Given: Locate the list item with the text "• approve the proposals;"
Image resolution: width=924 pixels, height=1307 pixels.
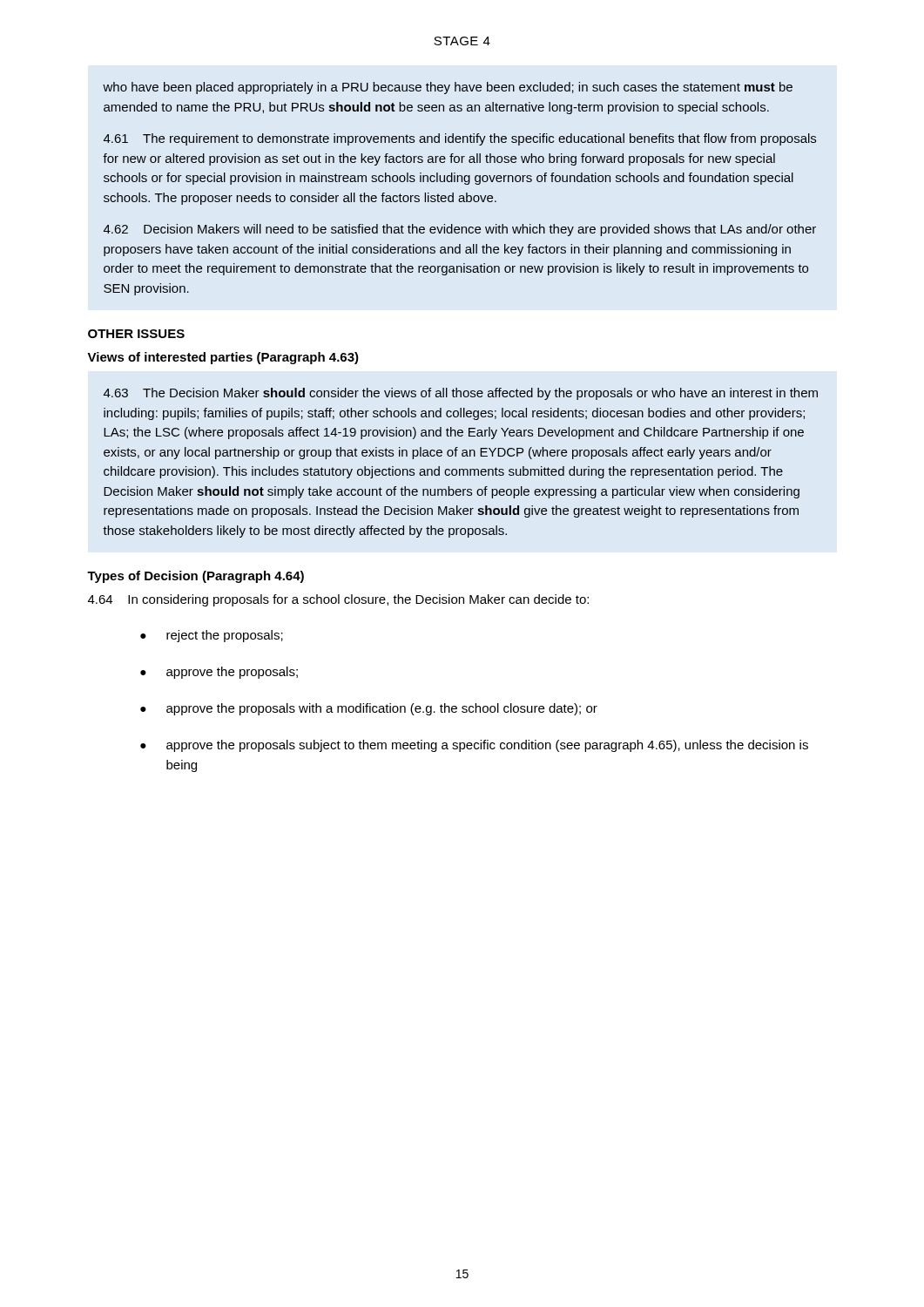Looking at the screenshot, I should (219, 673).
